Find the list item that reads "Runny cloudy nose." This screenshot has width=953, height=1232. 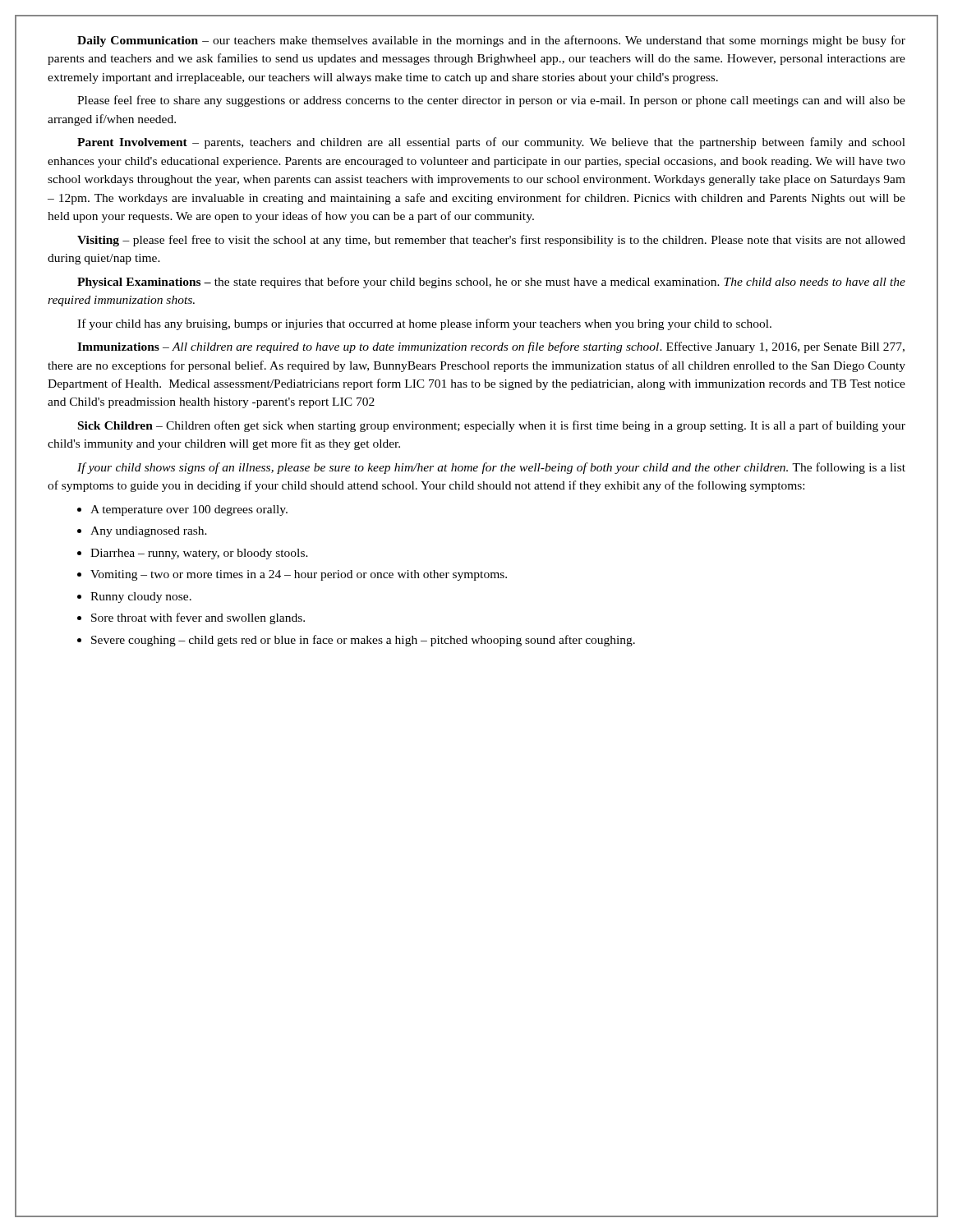pos(141,598)
